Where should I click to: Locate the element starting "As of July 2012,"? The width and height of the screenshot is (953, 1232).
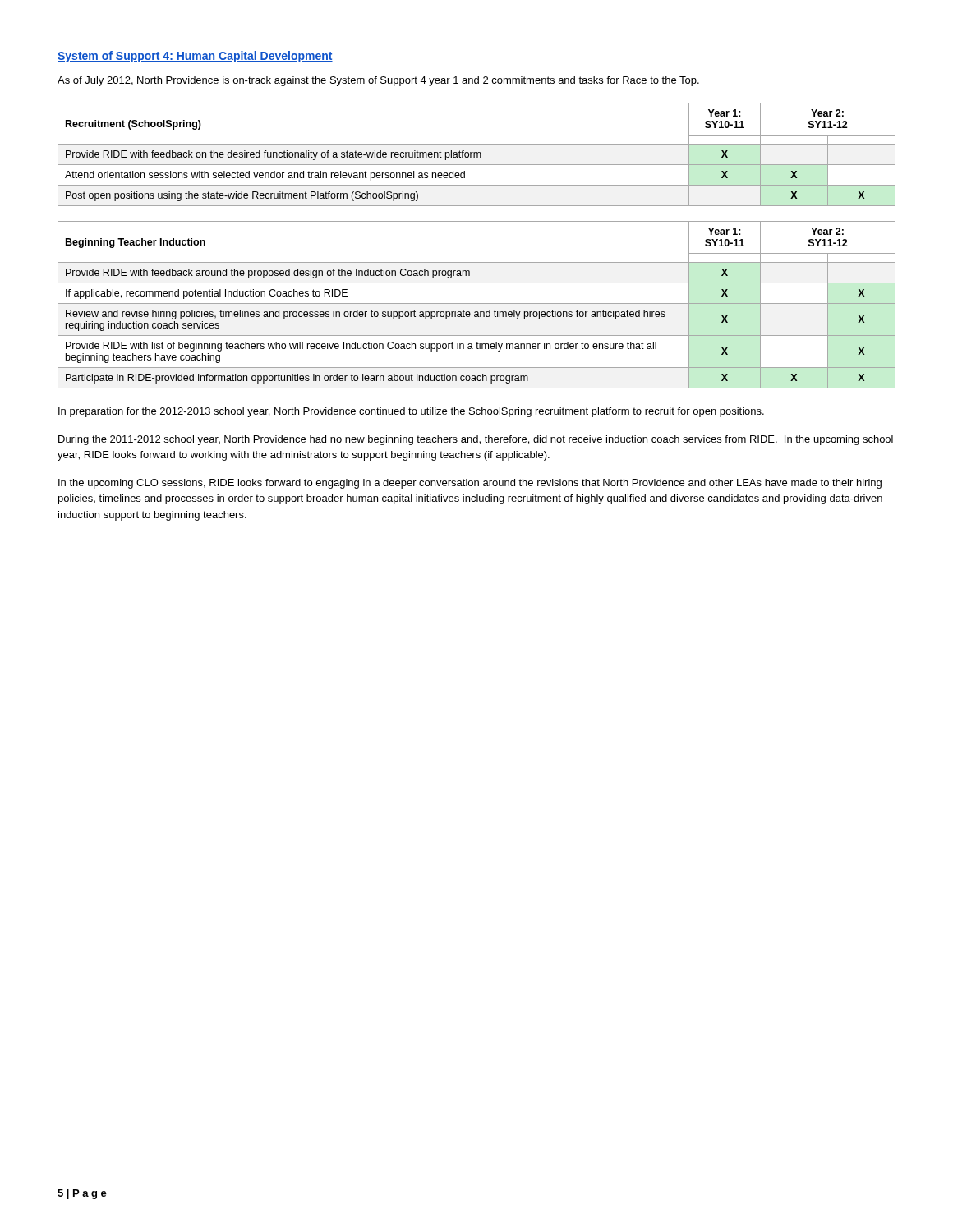(476, 81)
